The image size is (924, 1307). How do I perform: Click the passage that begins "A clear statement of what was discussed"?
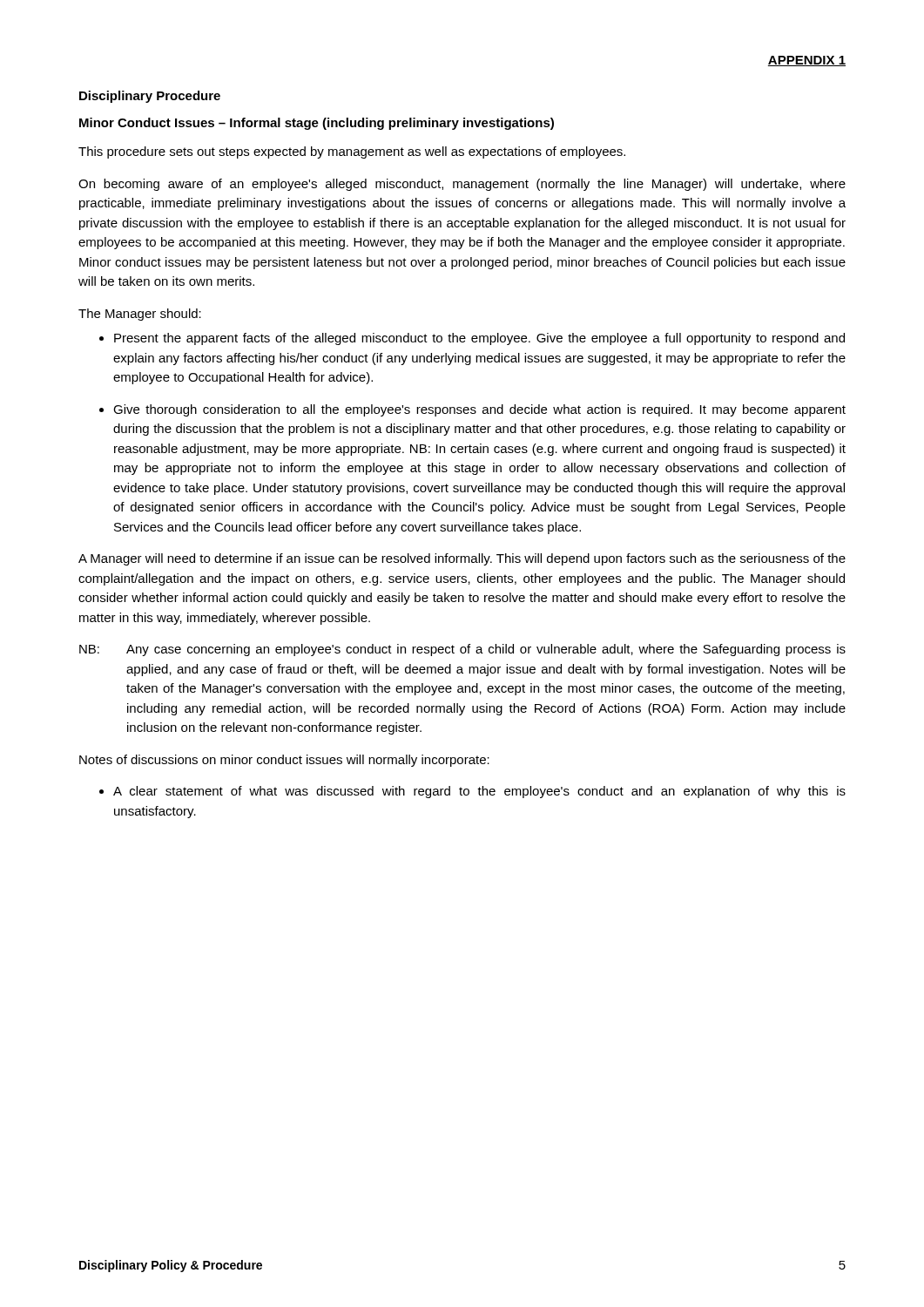point(462,801)
